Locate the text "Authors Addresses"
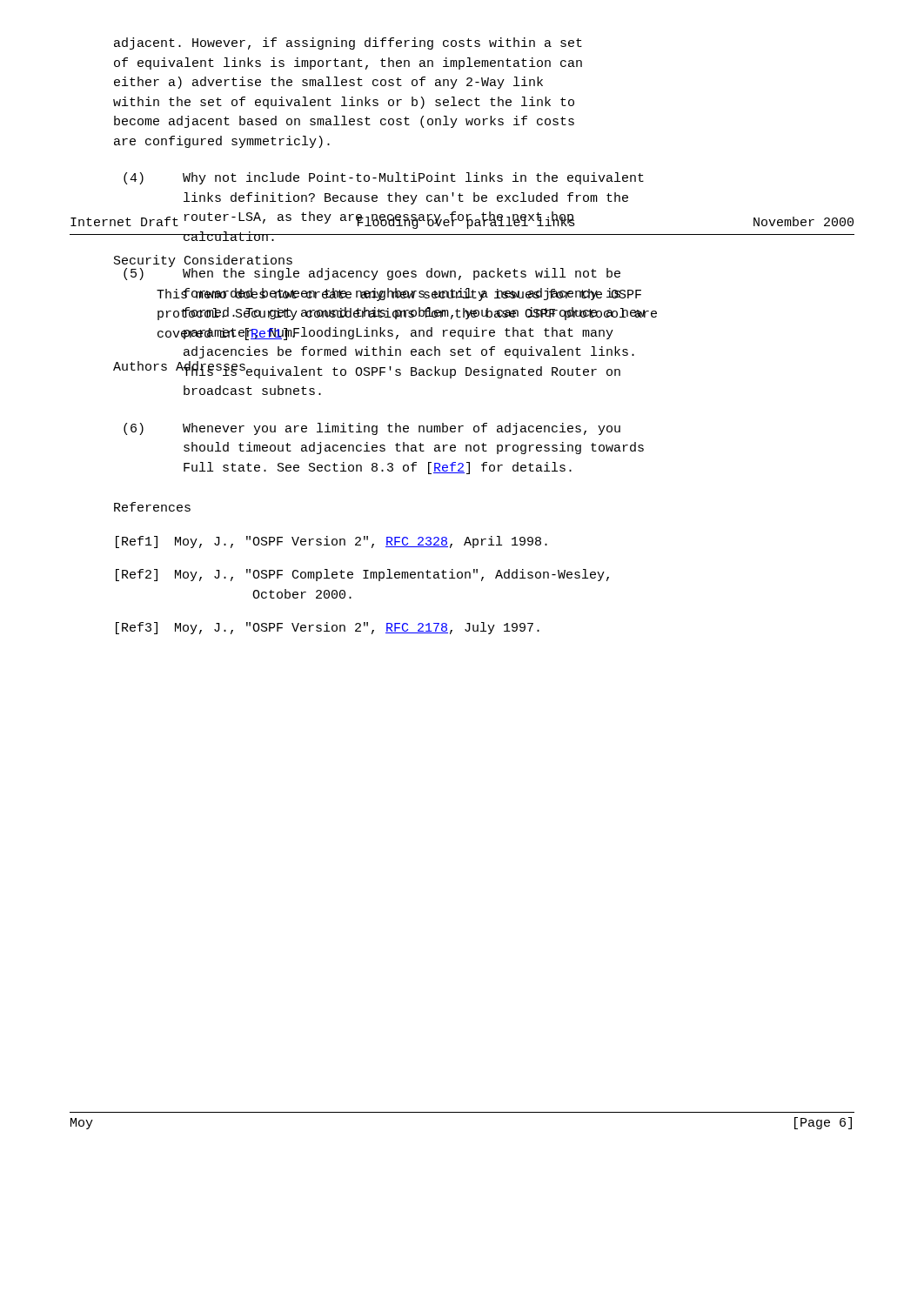This screenshot has width=924, height=1305. [180, 368]
